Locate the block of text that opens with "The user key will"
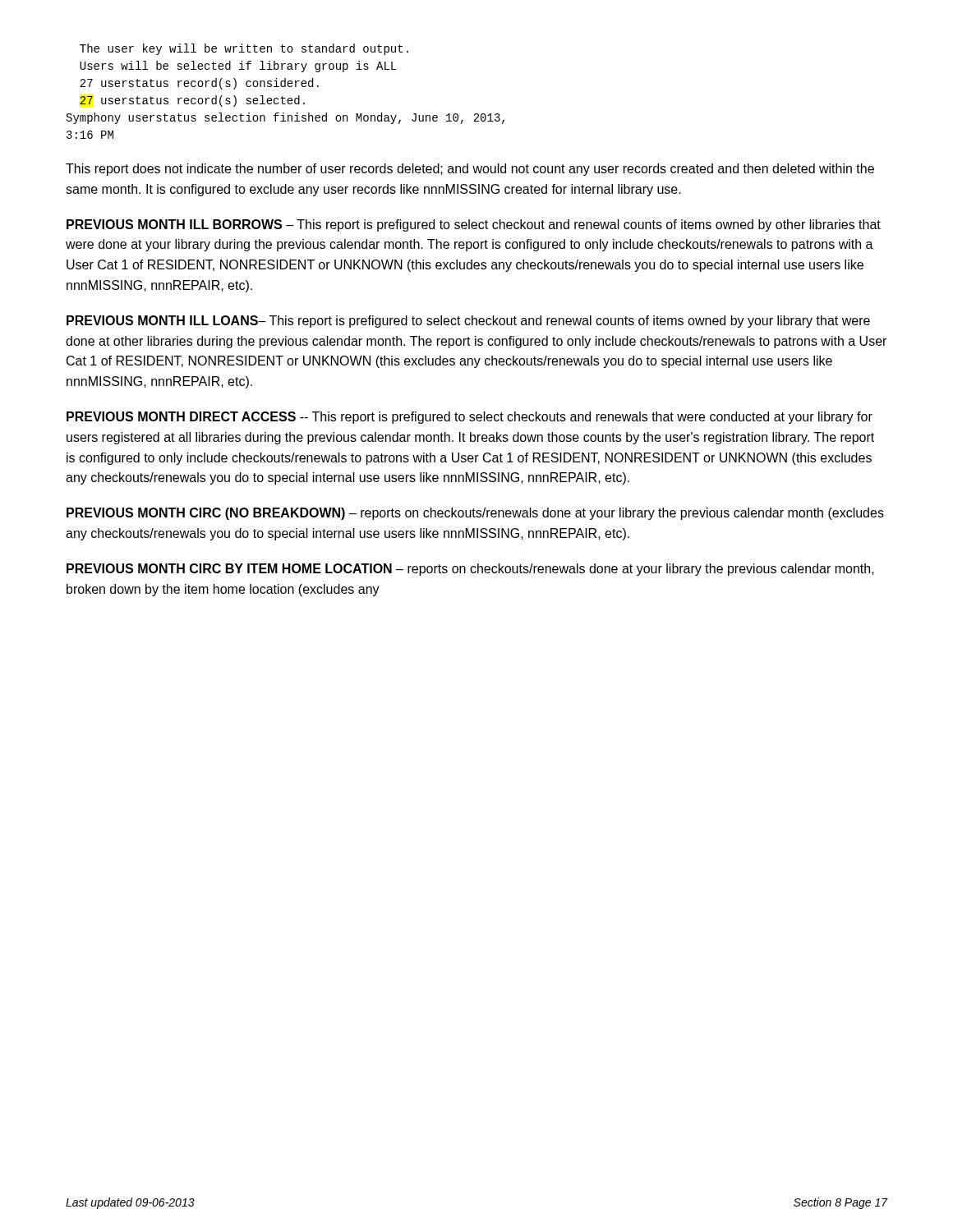 244,49
